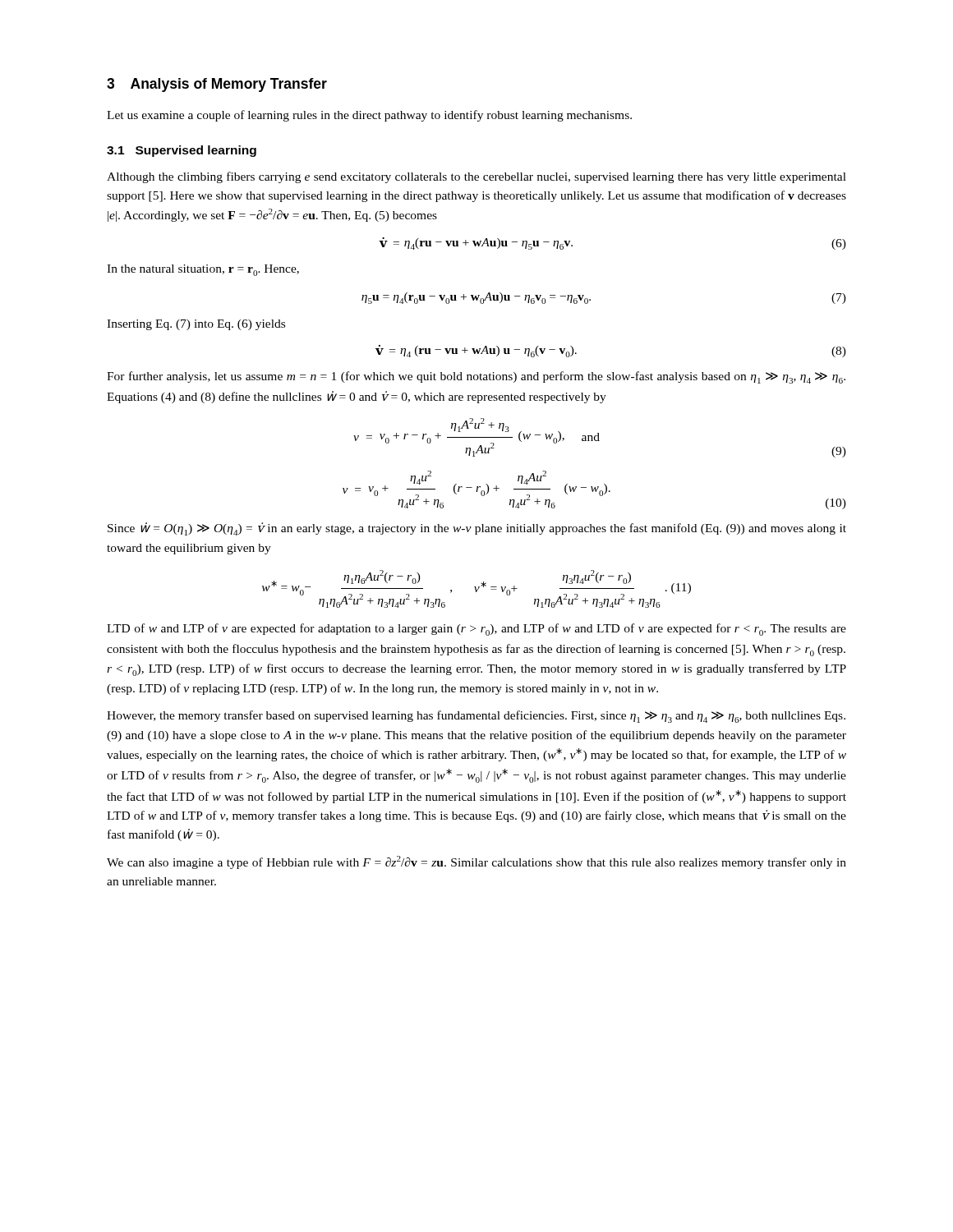The height and width of the screenshot is (1232, 953).
Task: Find the text block starting "3.1 Supervised learning"
Action: (x=182, y=150)
